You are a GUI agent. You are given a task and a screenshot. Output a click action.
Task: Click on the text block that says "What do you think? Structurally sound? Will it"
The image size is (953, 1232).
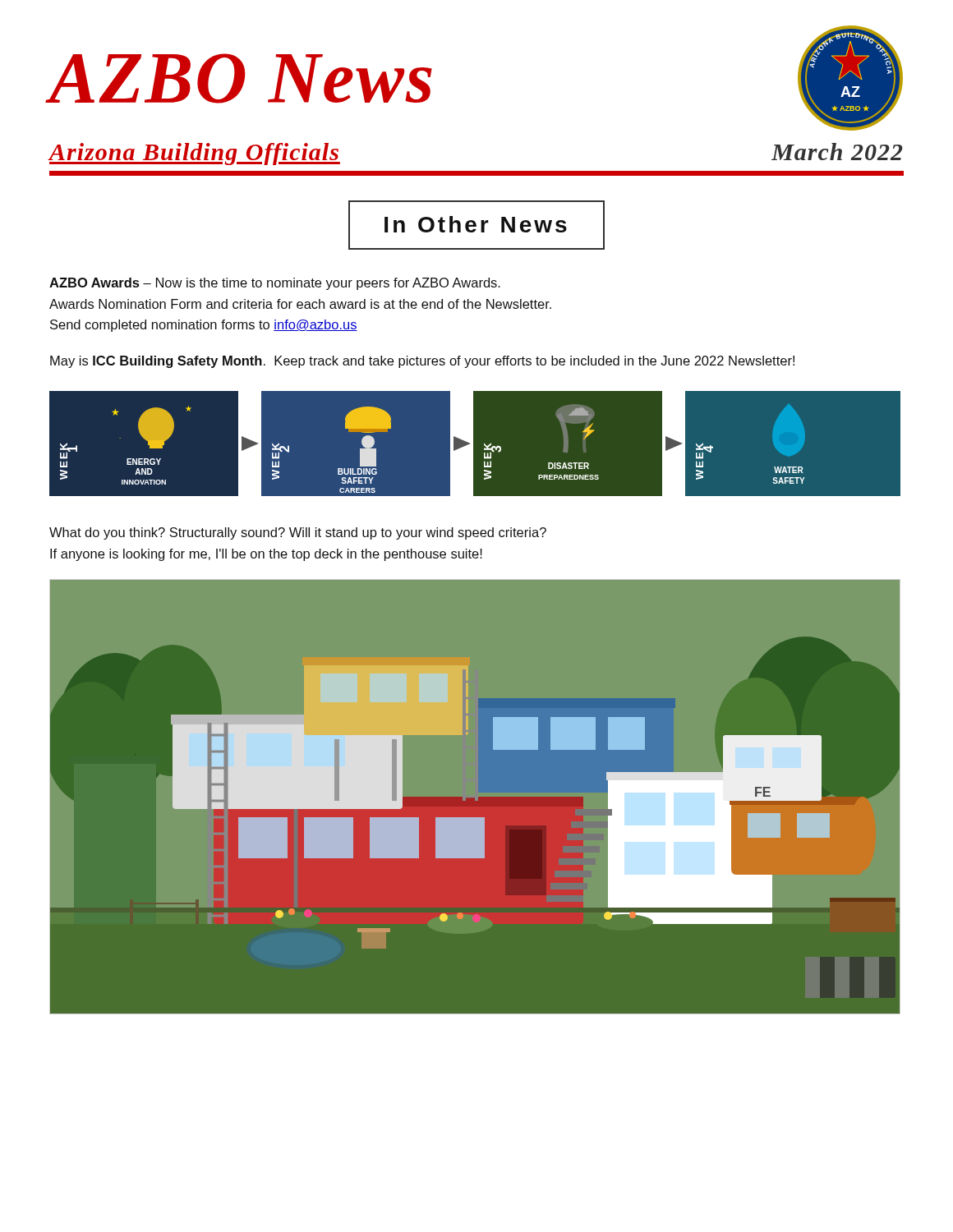(x=298, y=543)
